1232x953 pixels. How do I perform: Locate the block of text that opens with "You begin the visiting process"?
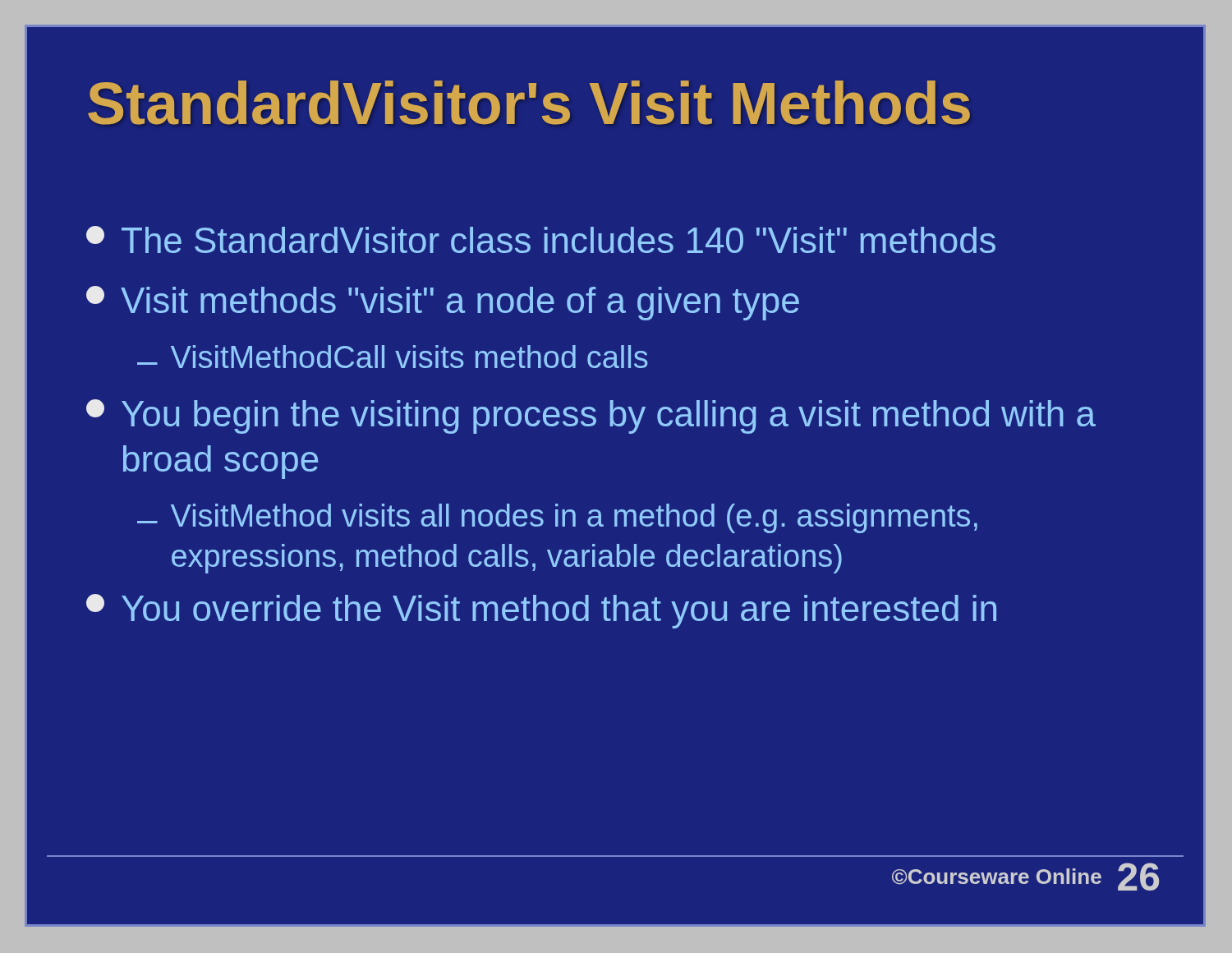click(615, 436)
